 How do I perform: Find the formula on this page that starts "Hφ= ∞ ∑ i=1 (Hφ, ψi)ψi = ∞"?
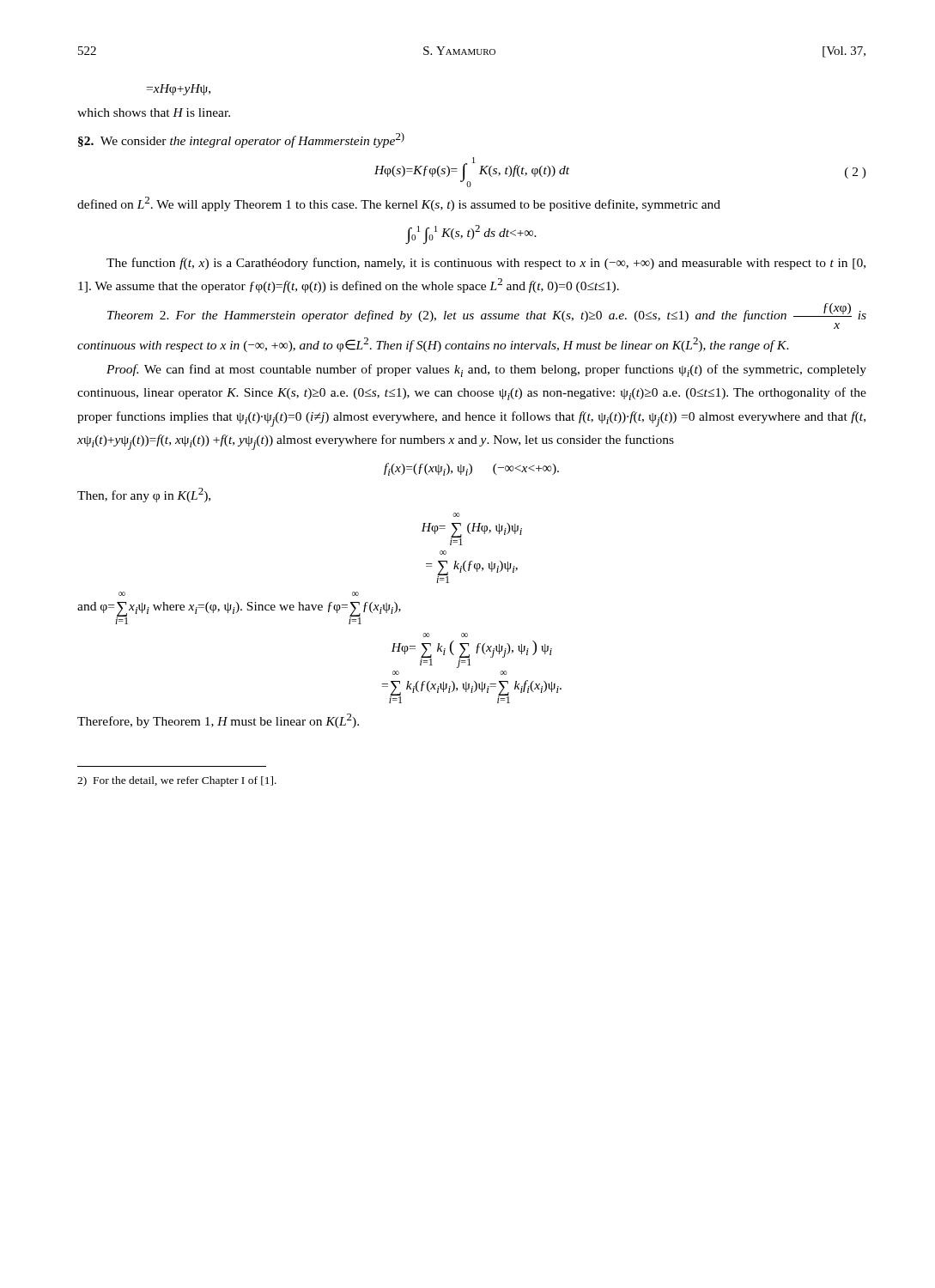tap(472, 547)
